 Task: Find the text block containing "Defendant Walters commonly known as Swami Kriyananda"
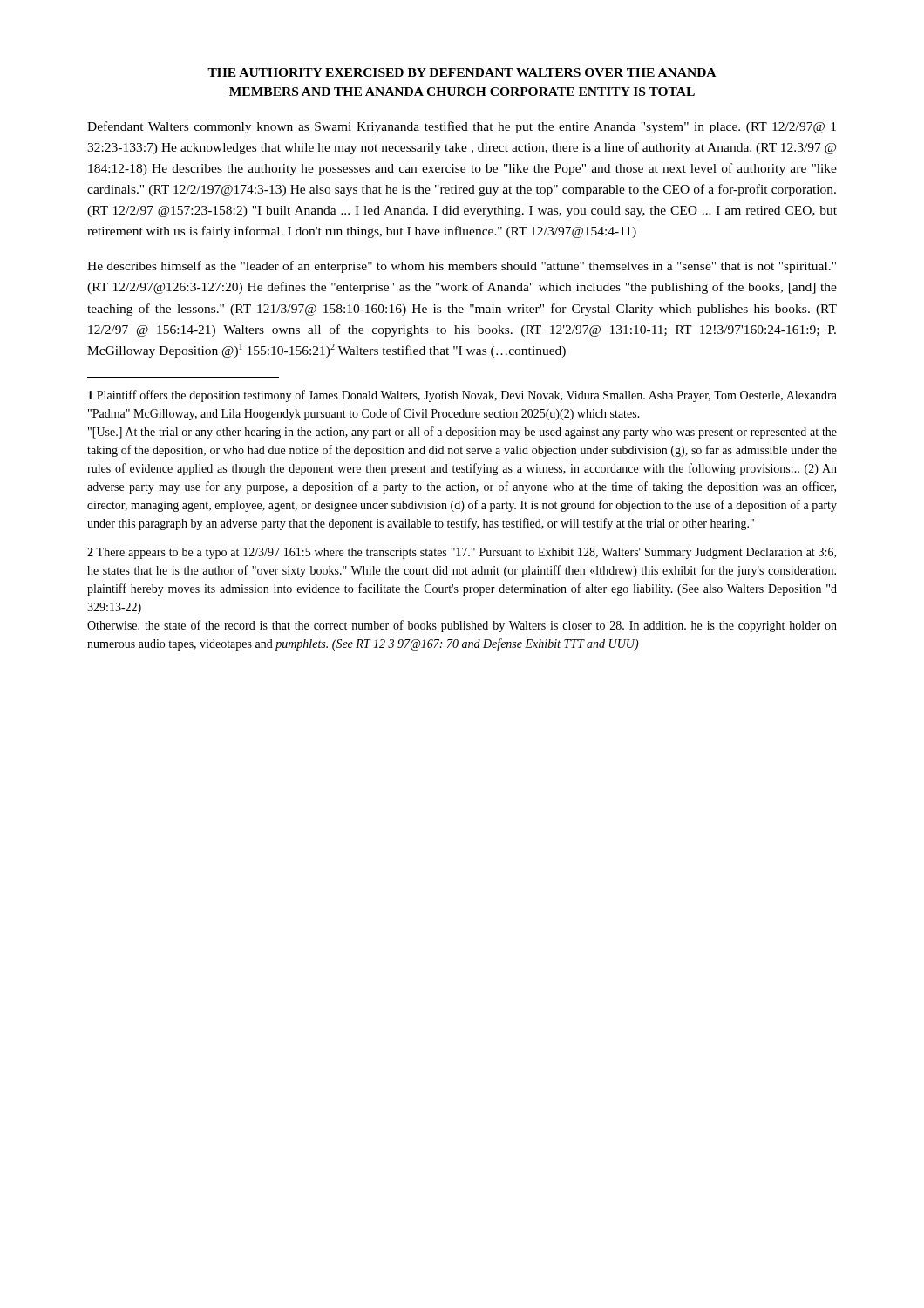coord(462,179)
